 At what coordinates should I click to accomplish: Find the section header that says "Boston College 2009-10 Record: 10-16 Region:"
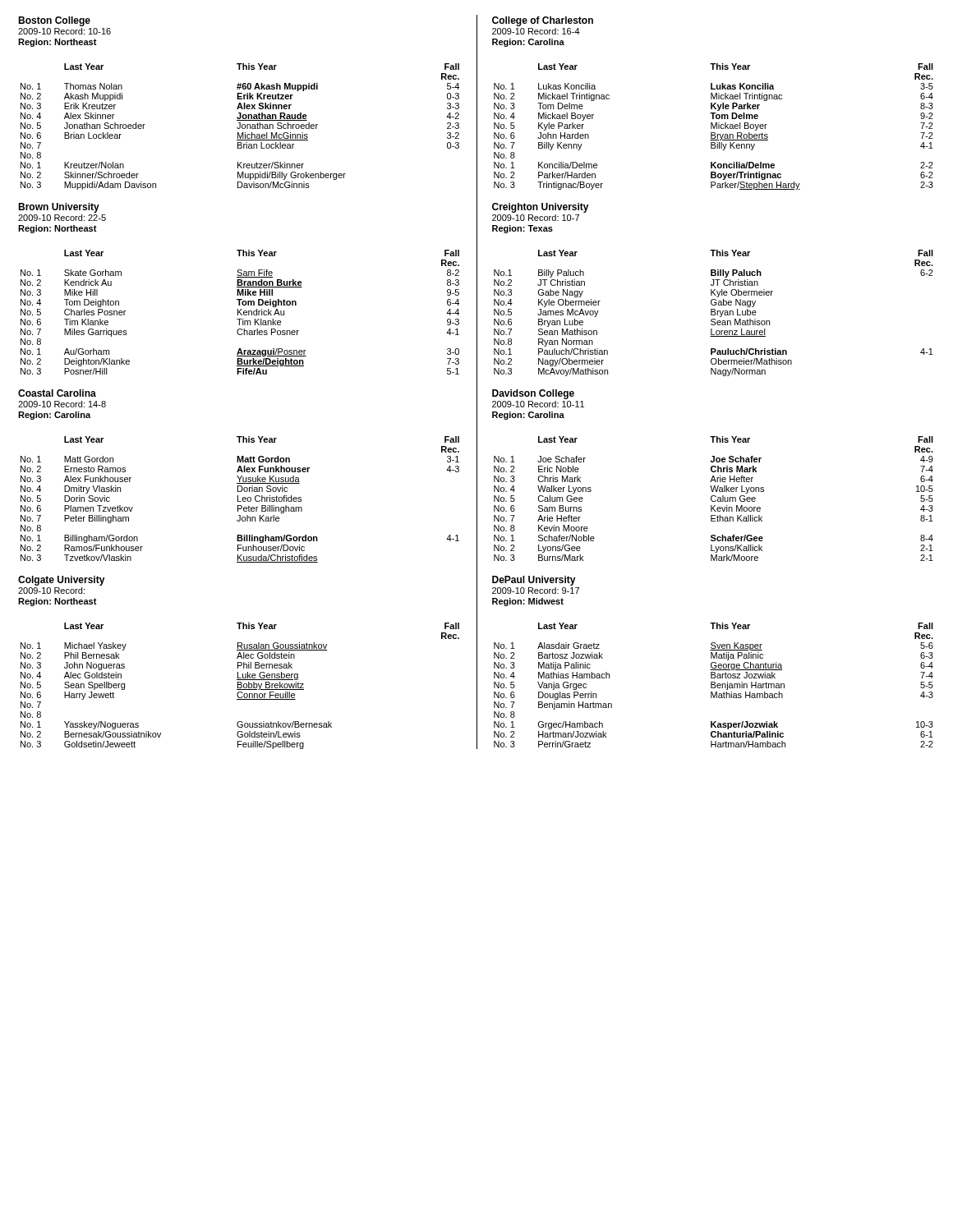pyautogui.click(x=54, y=21)
